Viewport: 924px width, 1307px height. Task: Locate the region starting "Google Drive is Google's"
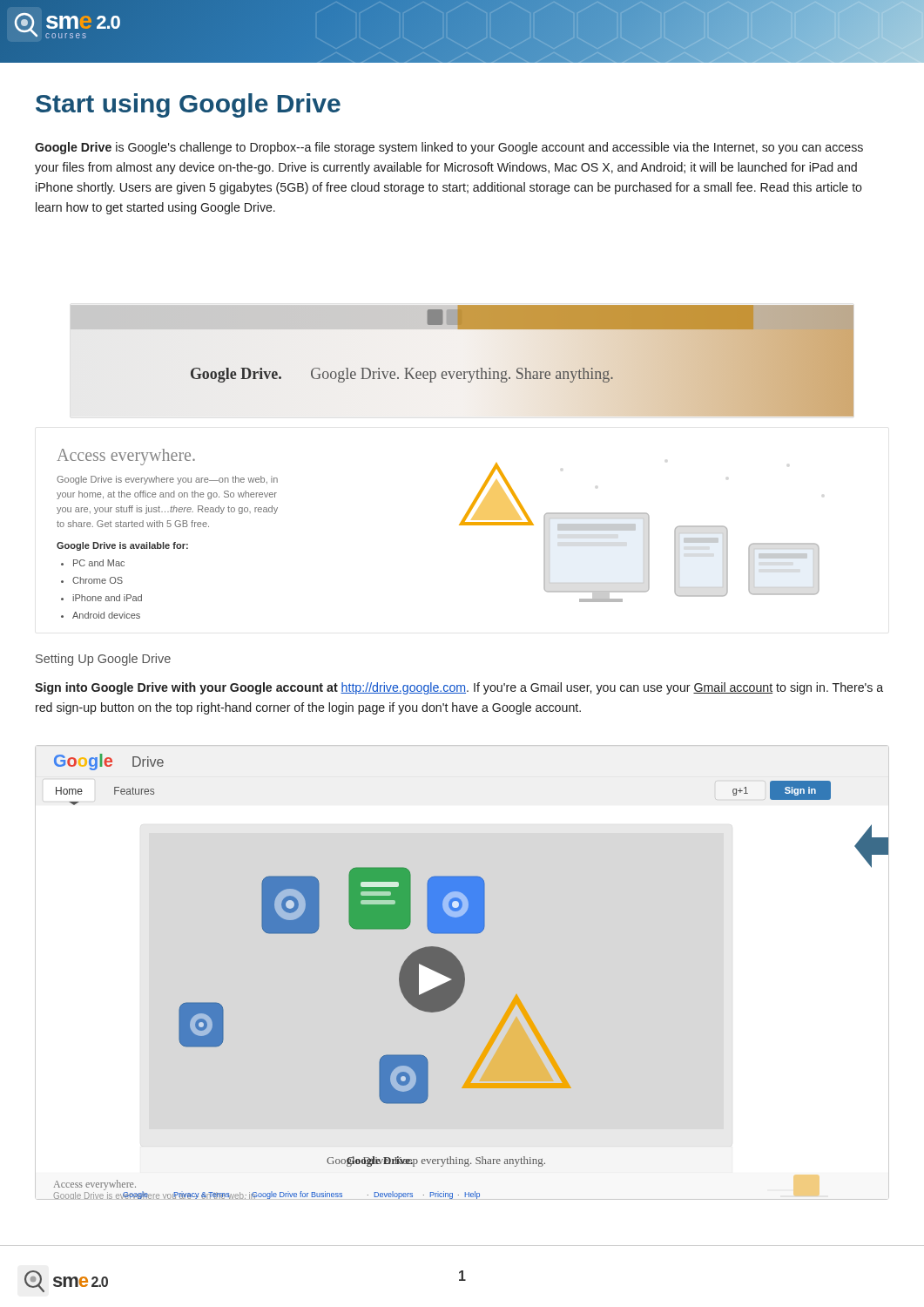pos(449,177)
